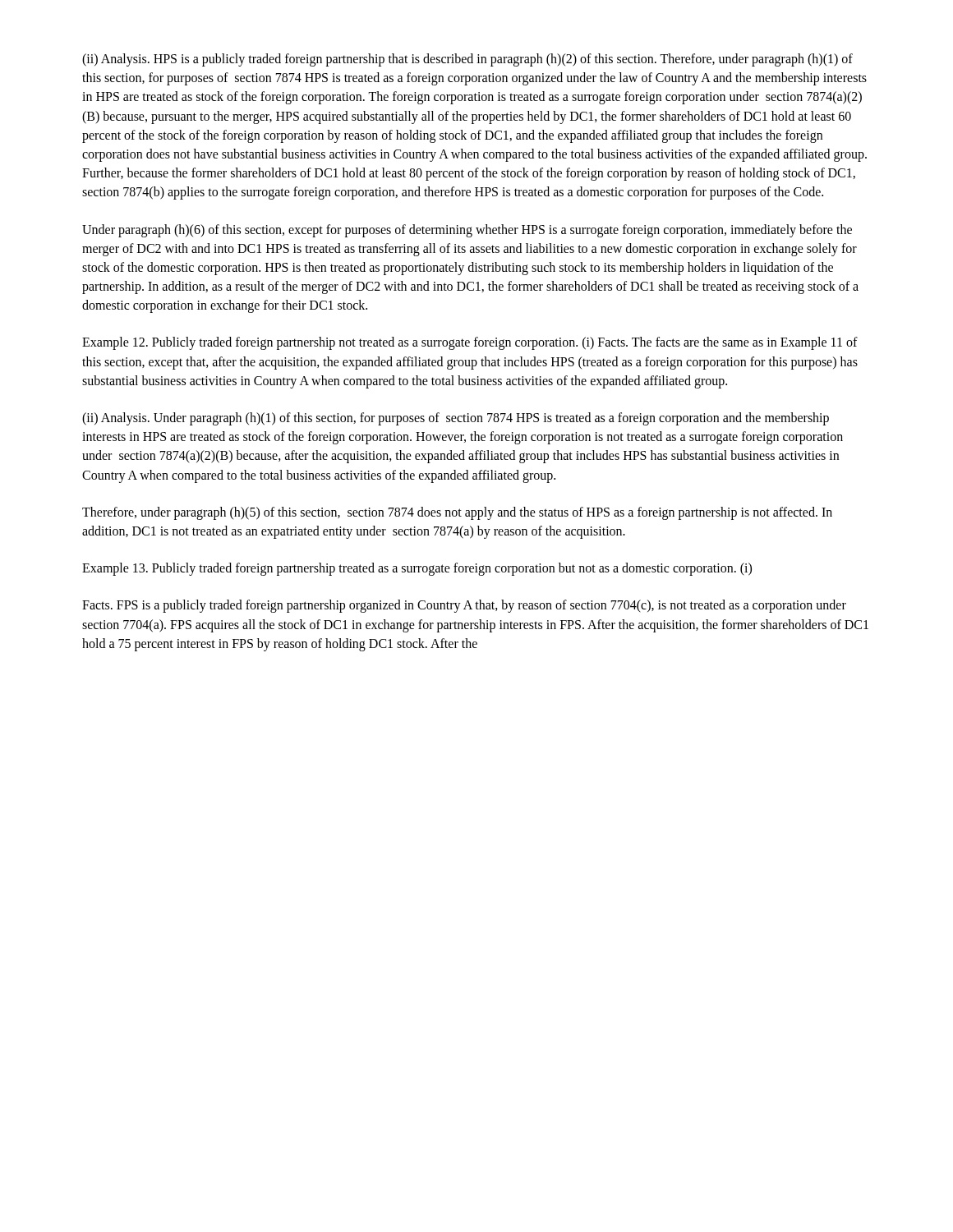Find the block starting "Under paragraph (h)(6) of this section, except"
The width and height of the screenshot is (953, 1232).
coord(470,267)
